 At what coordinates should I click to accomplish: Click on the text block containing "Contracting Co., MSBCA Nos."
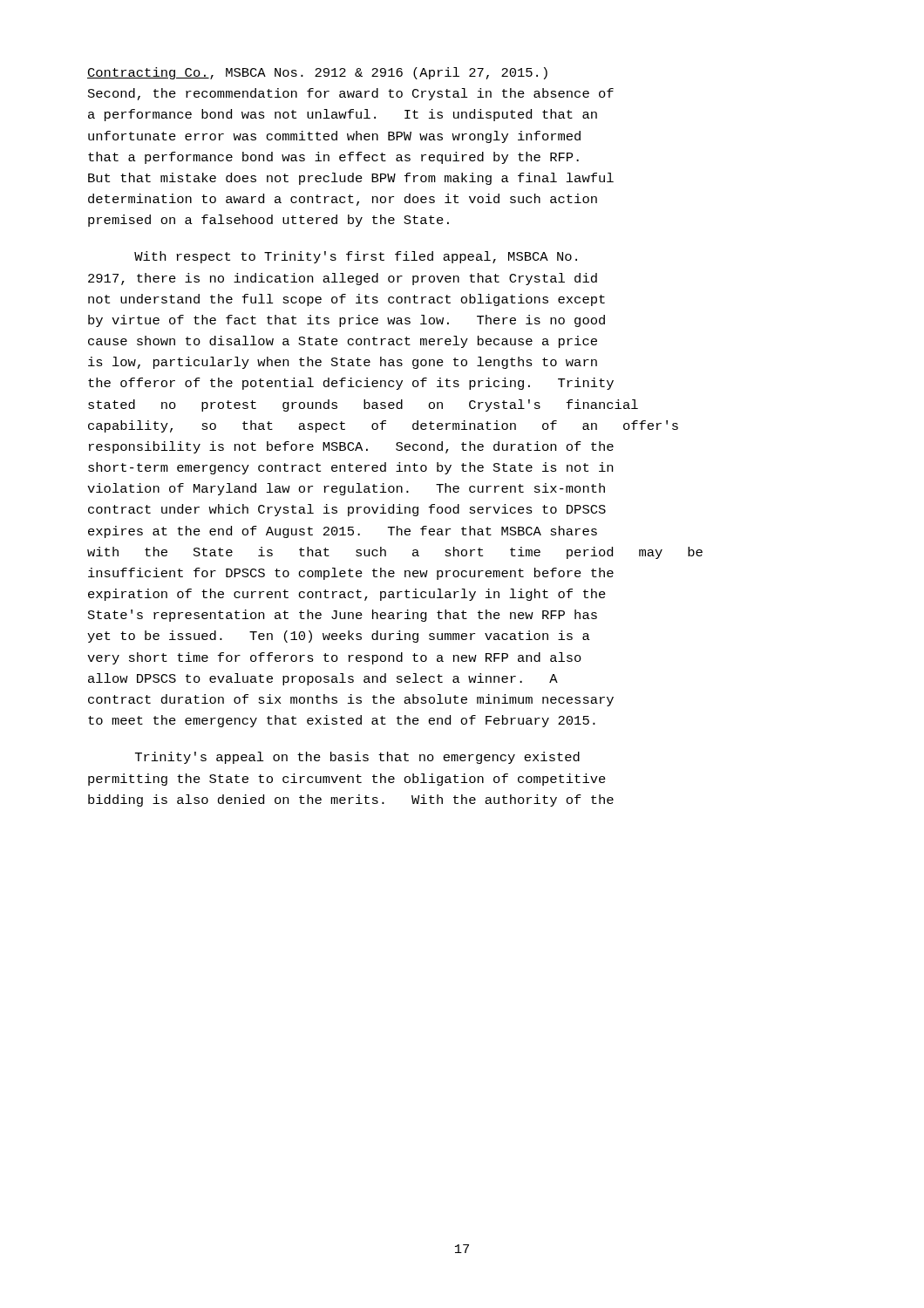[351, 147]
